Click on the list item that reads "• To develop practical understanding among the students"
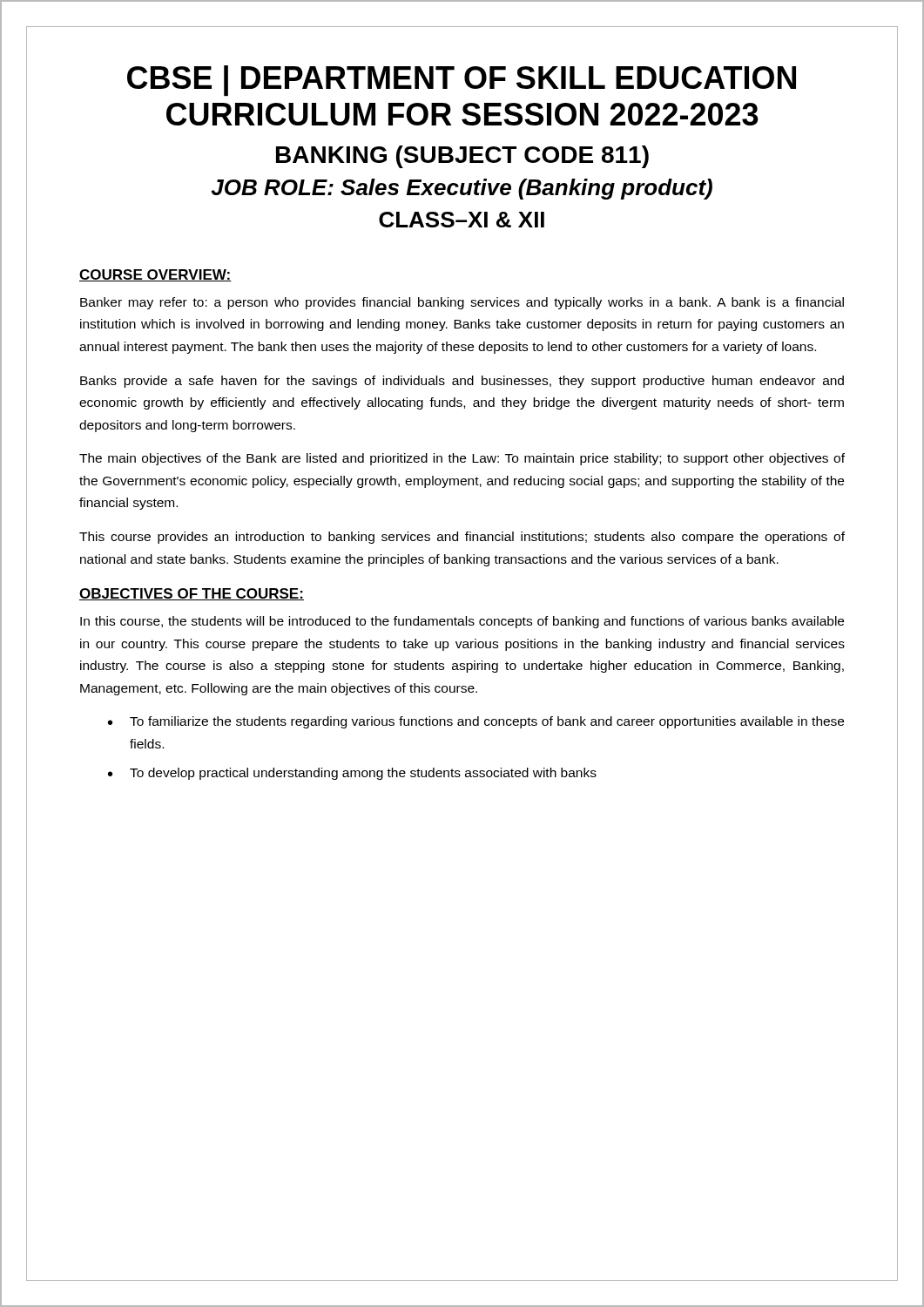Viewport: 924px width, 1307px height. point(476,775)
